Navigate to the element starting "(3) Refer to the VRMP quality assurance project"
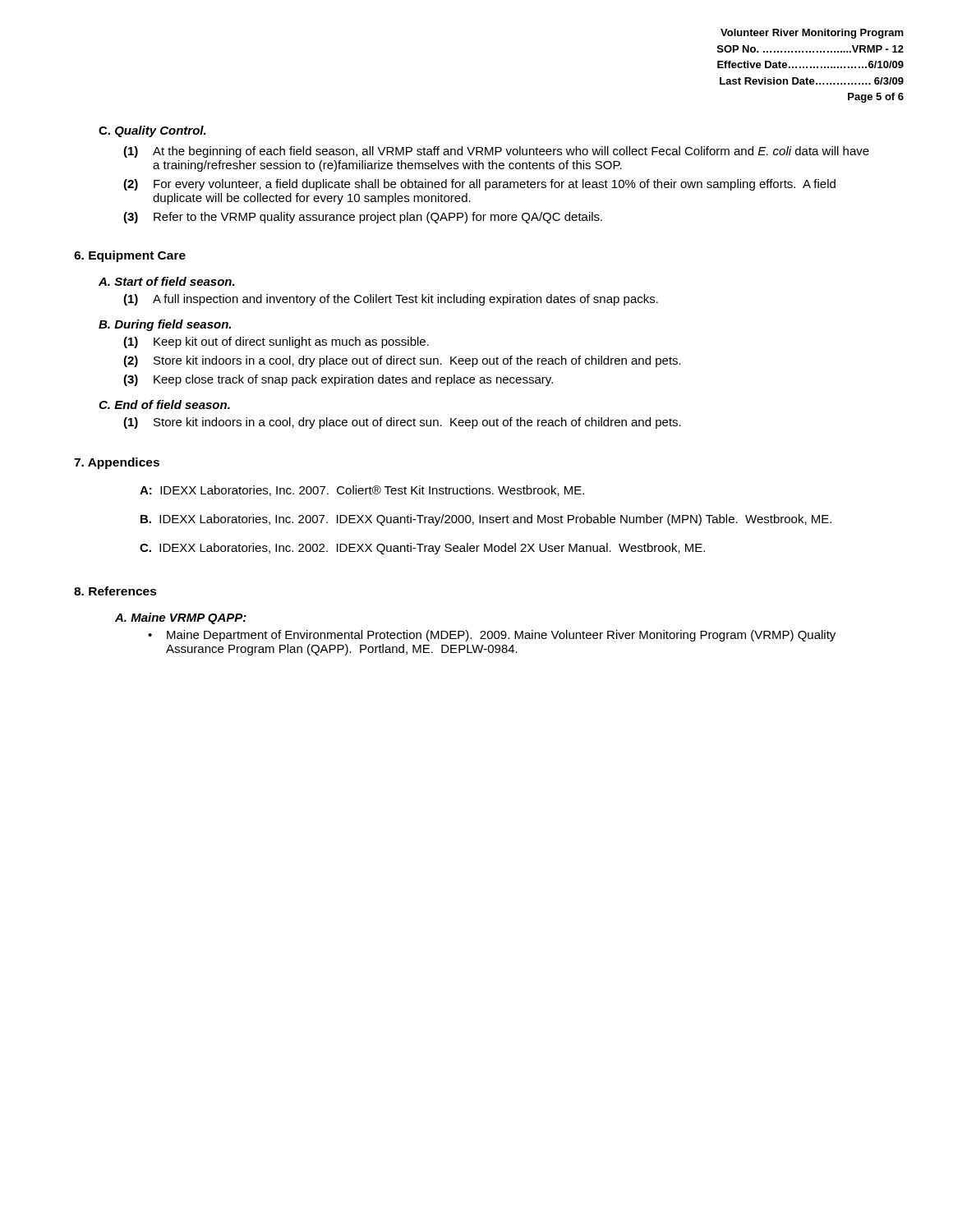This screenshot has height=1232, width=953. click(x=501, y=216)
